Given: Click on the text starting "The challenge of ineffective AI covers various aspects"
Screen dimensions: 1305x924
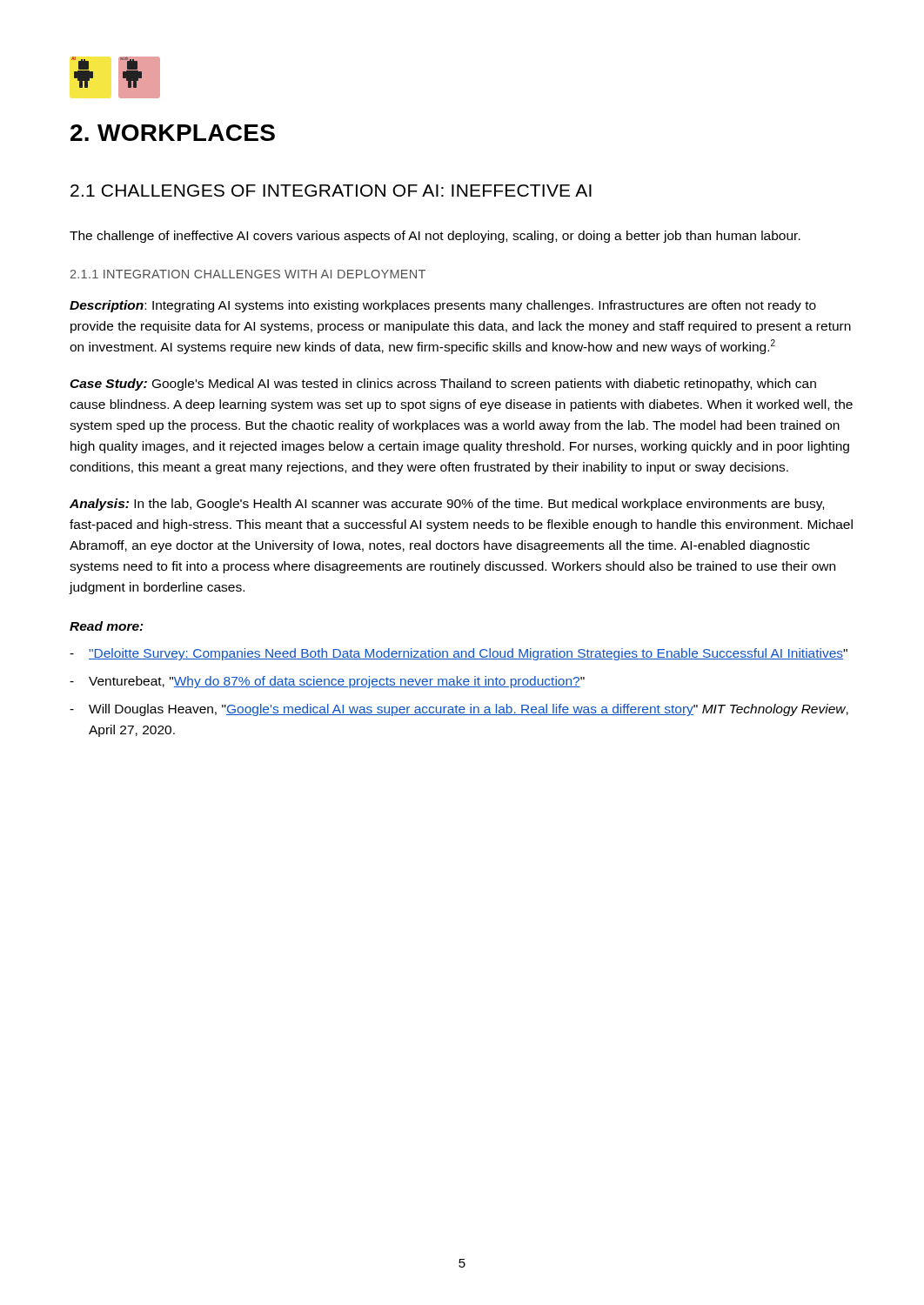Looking at the screenshot, I should [435, 235].
